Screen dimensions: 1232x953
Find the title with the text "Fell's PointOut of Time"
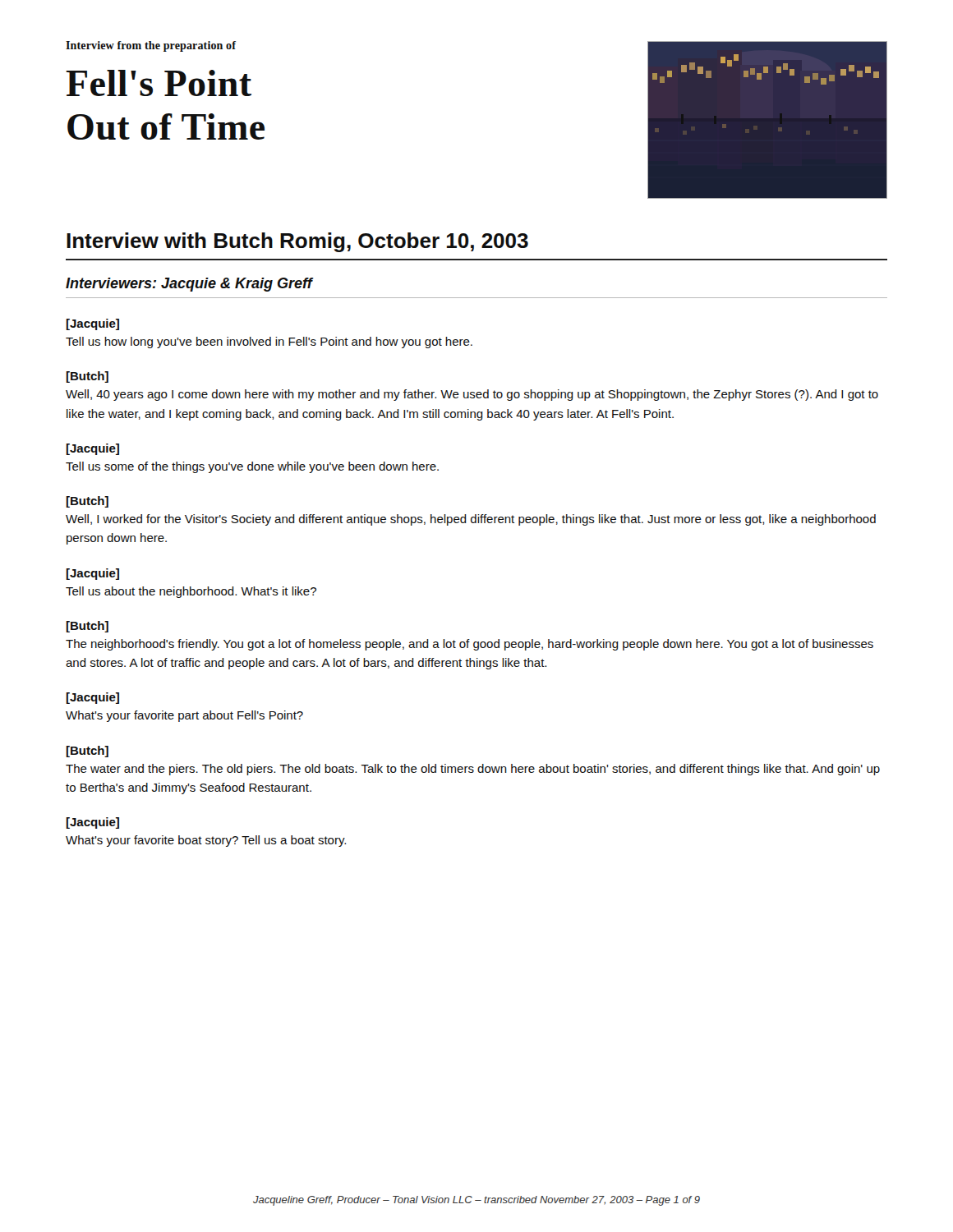pyautogui.click(x=166, y=105)
